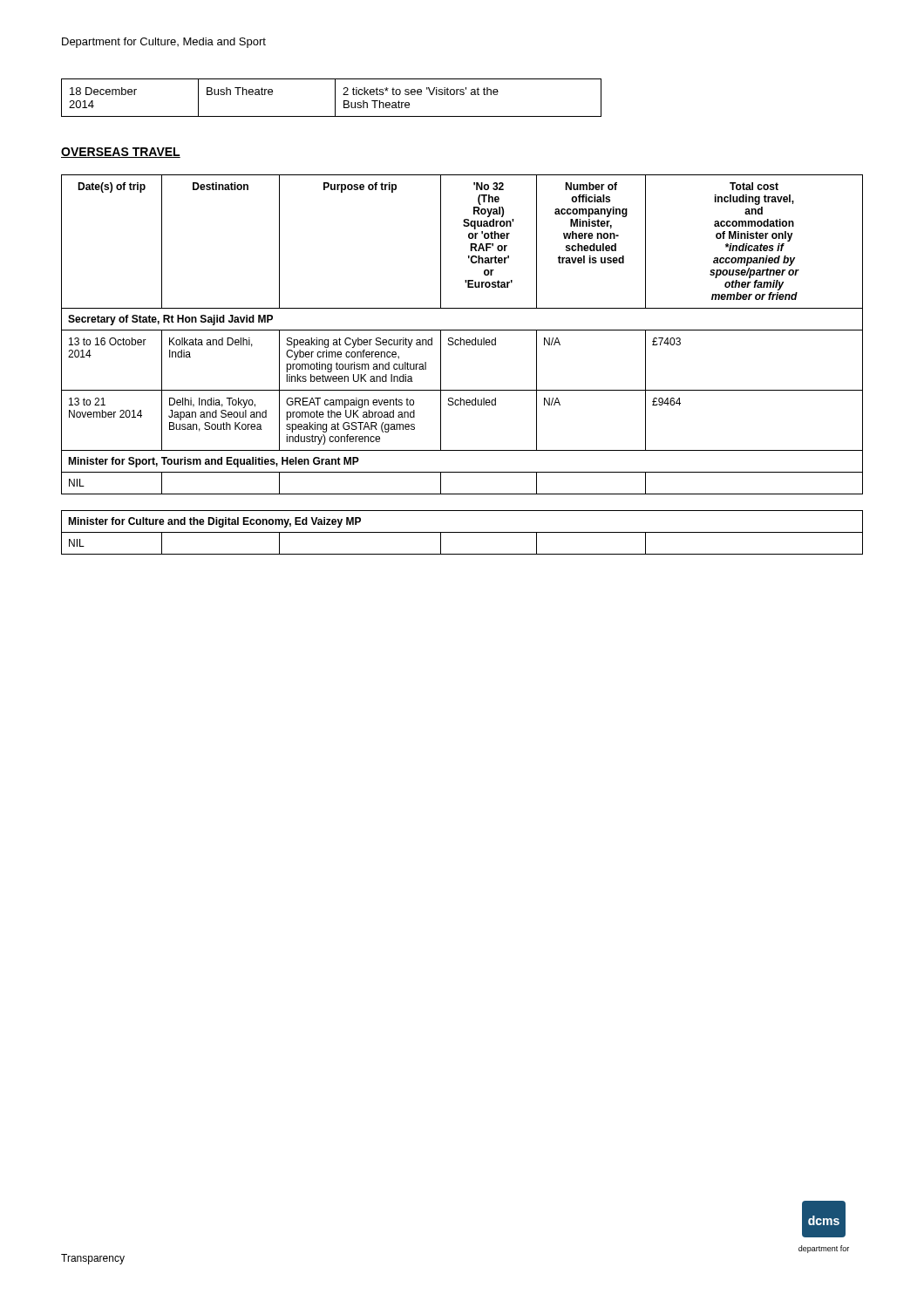
Task: Find the table that mentions "2 tickets* to"
Action: 462,98
